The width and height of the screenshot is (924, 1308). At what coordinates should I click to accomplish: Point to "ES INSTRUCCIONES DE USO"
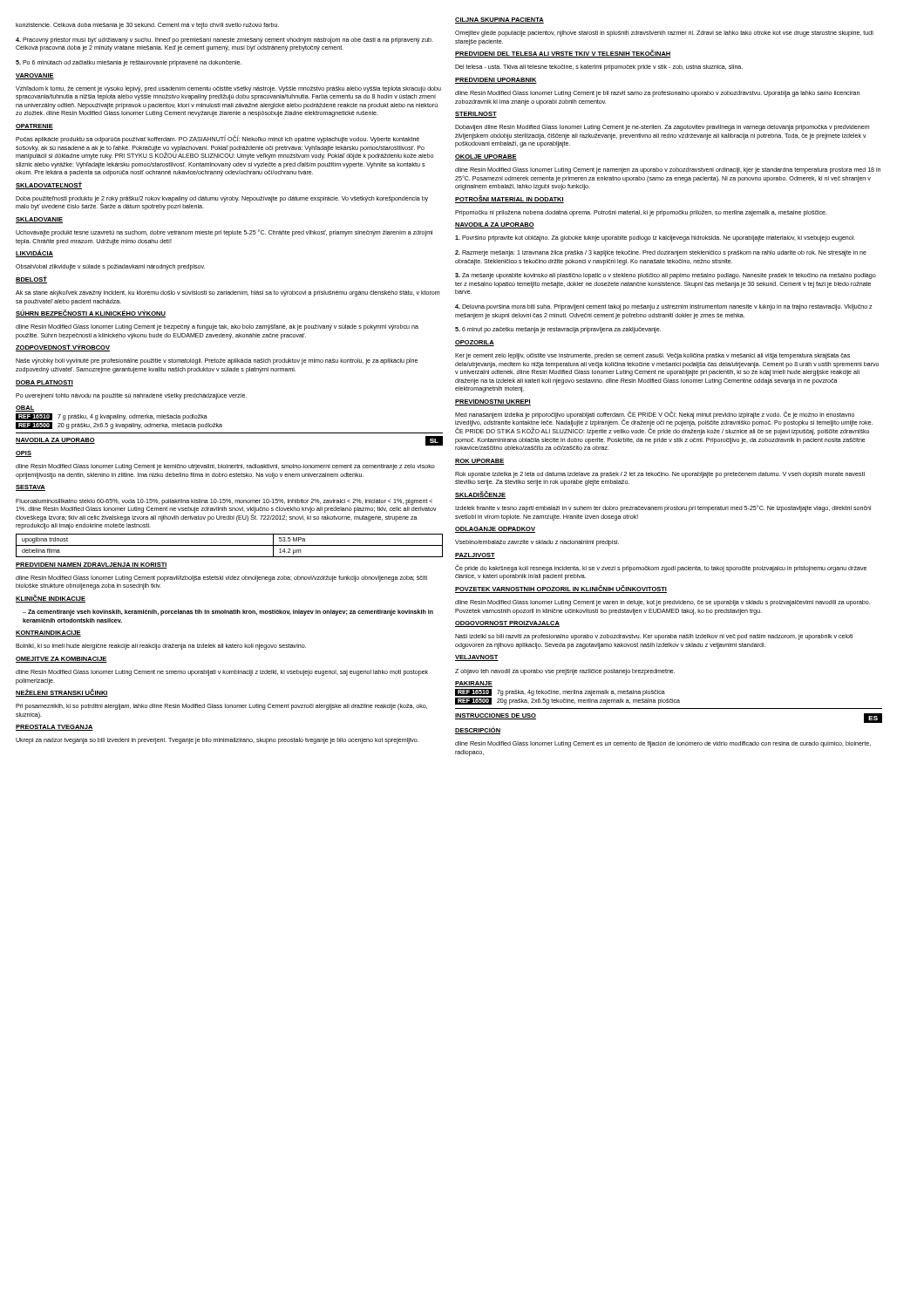tap(669, 717)
